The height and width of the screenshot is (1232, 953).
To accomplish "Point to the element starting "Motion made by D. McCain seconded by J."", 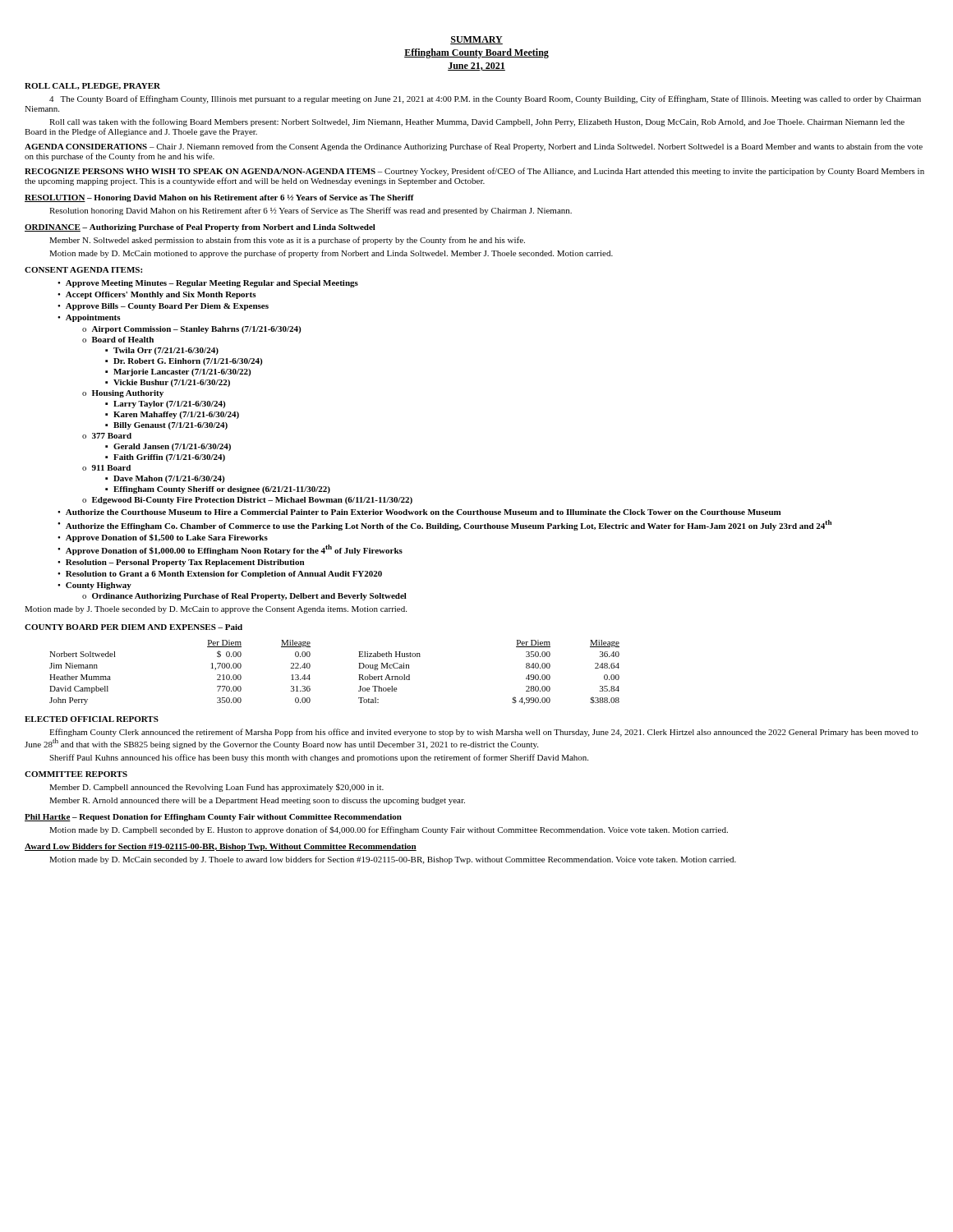I will coord(476,859).
